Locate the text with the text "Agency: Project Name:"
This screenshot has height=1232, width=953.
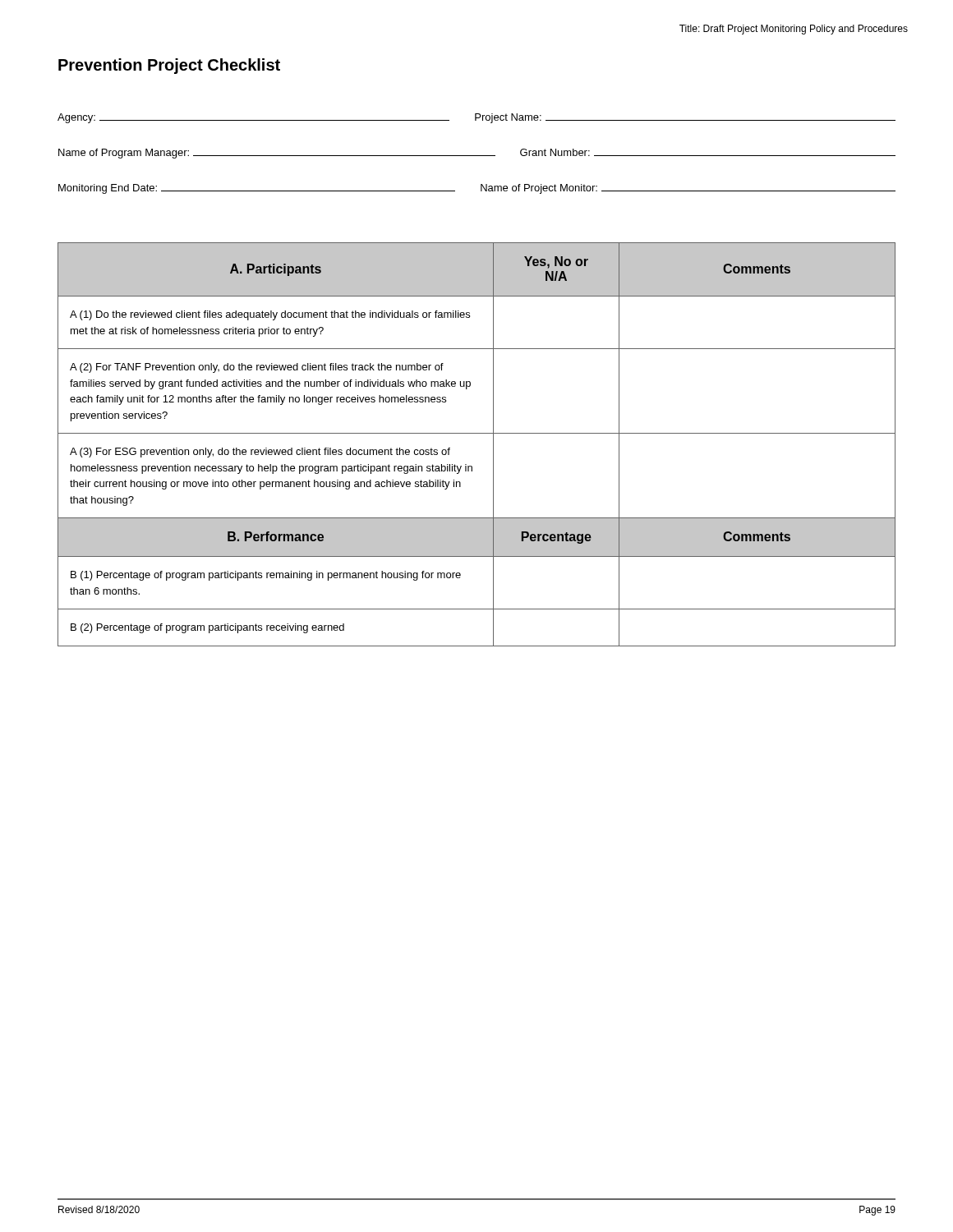click(x=476, y=117)
